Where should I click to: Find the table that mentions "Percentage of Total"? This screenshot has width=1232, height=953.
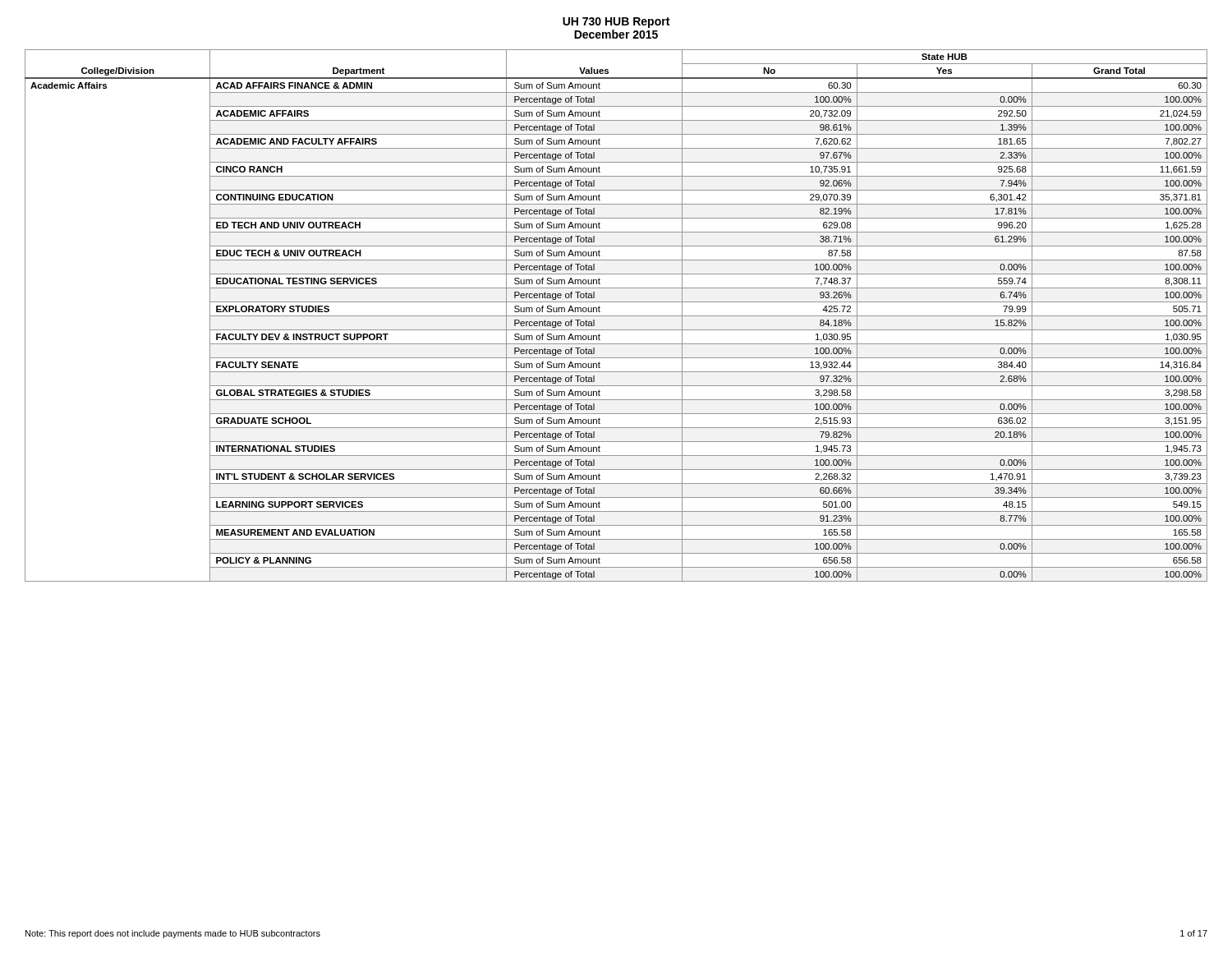click(x=616, y=315)
